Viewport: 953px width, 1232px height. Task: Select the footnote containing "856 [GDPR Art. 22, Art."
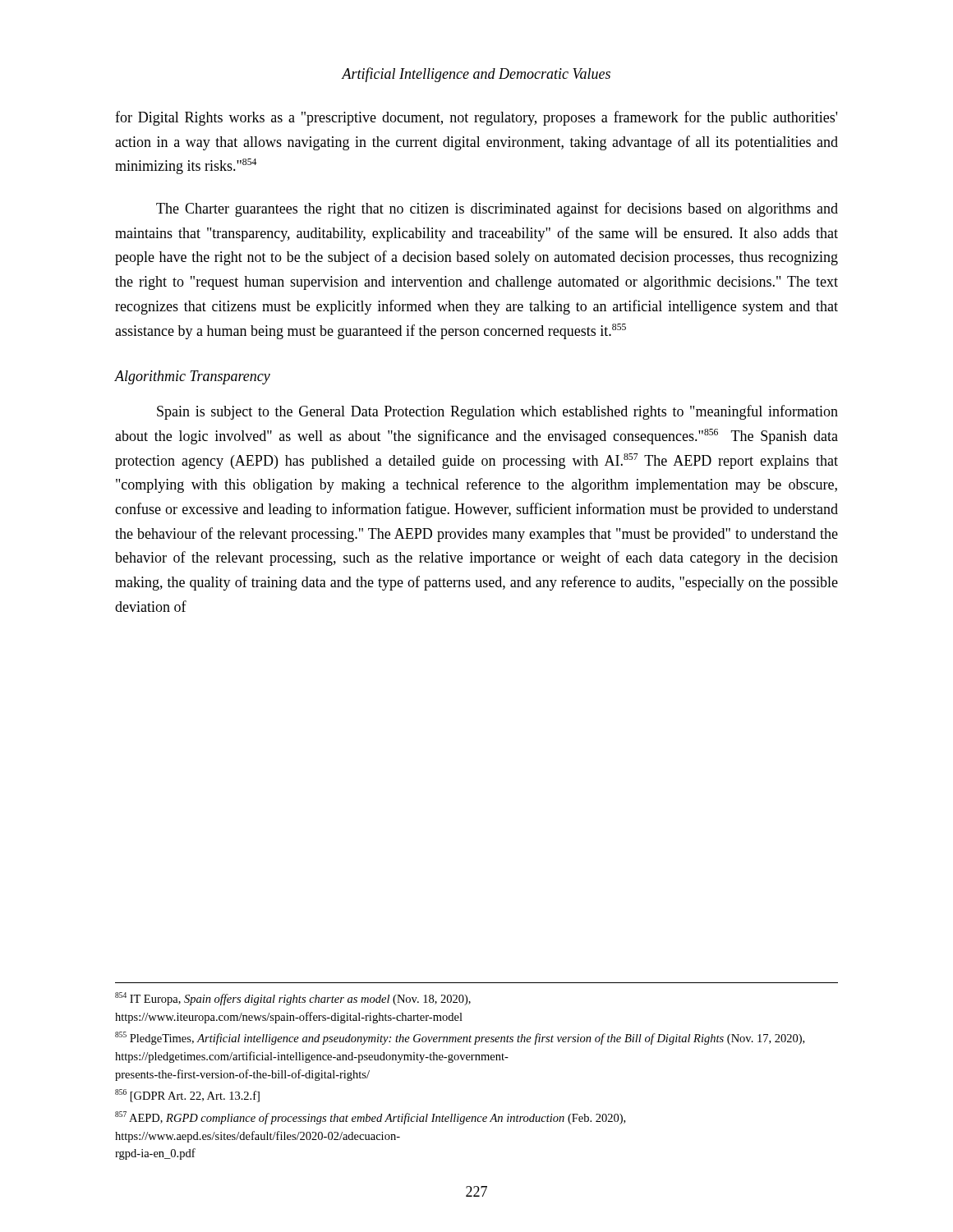point(188,1095)
